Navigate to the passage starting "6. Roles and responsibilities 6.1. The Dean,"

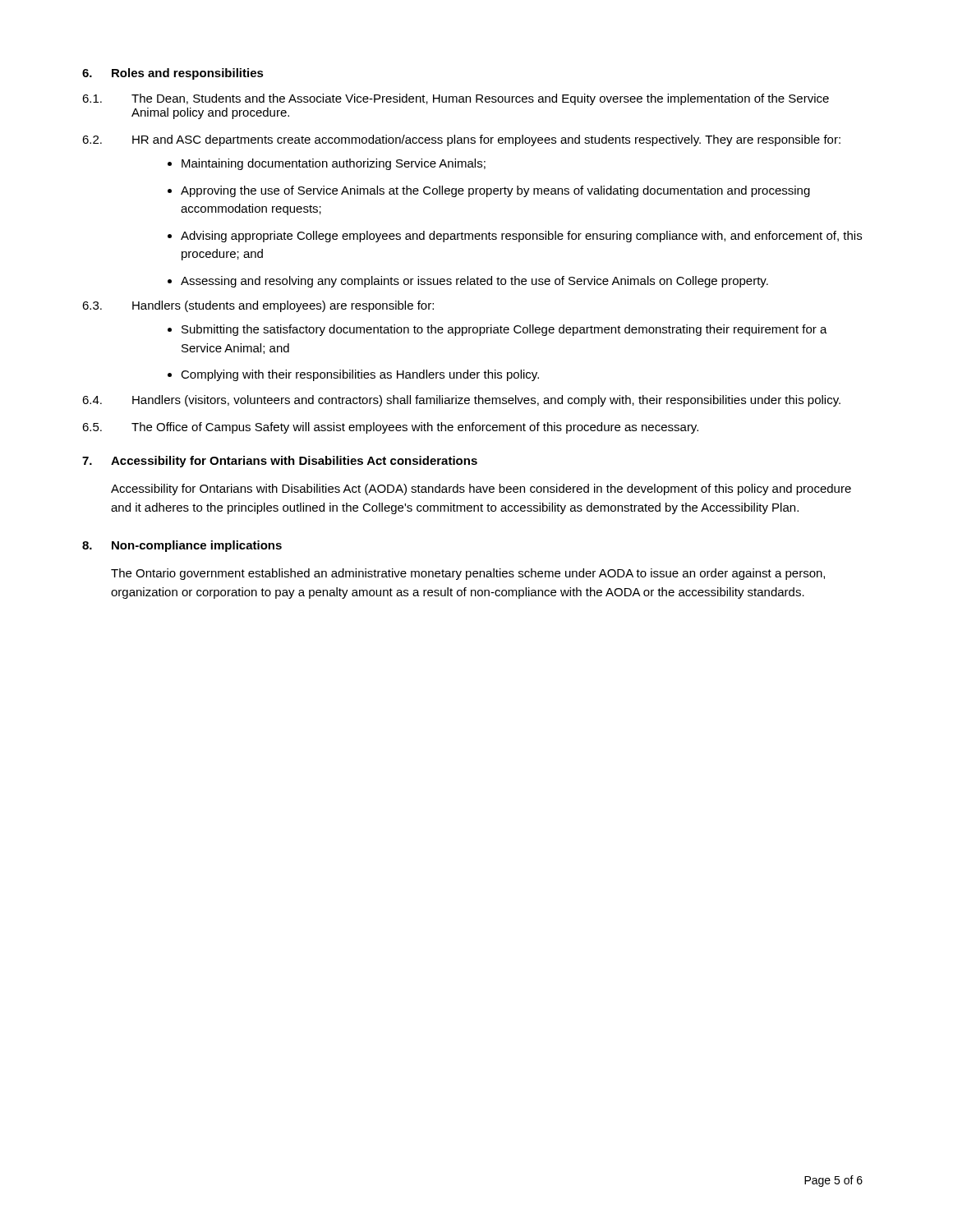point(472,249)
